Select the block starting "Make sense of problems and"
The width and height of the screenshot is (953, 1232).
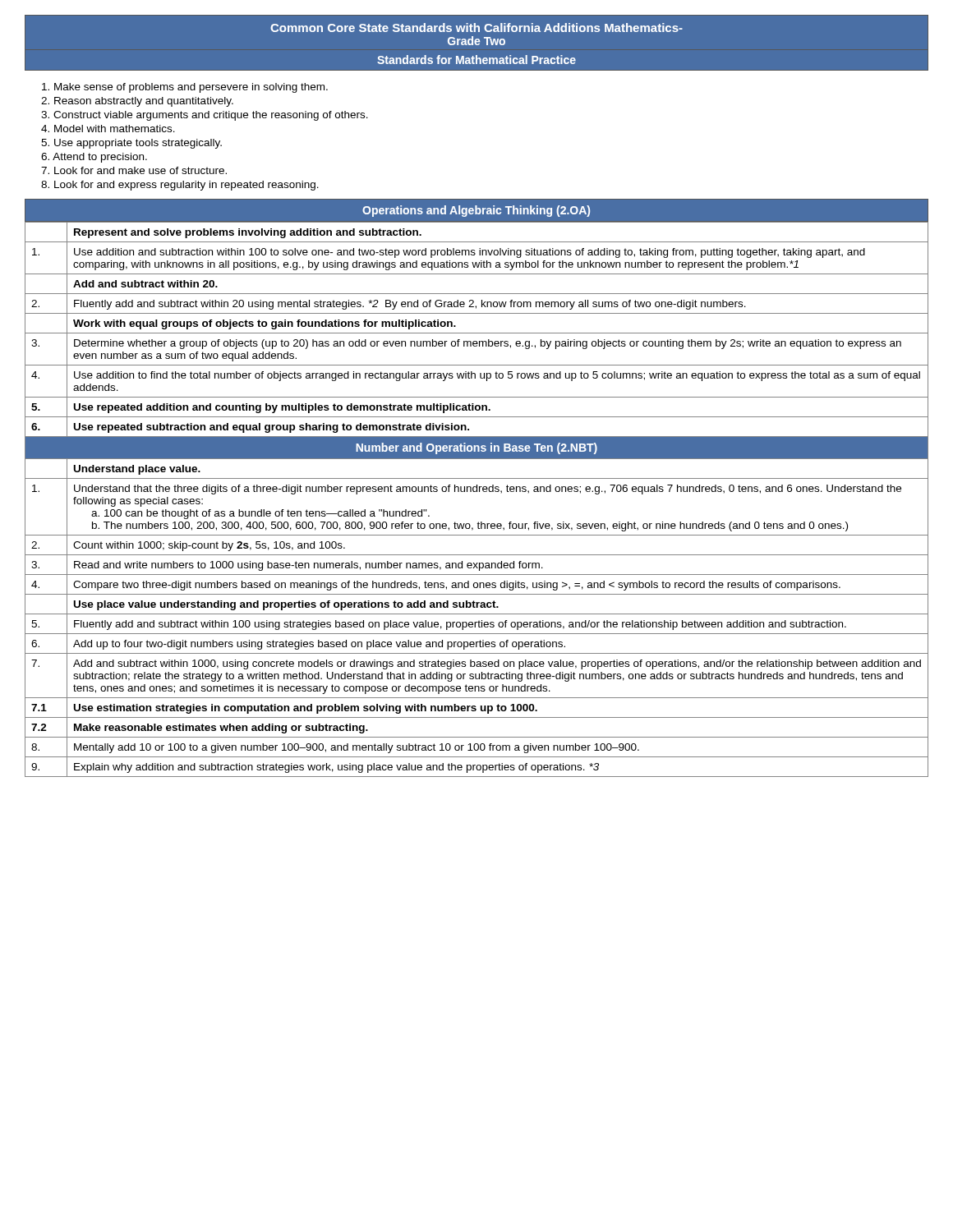185,87
